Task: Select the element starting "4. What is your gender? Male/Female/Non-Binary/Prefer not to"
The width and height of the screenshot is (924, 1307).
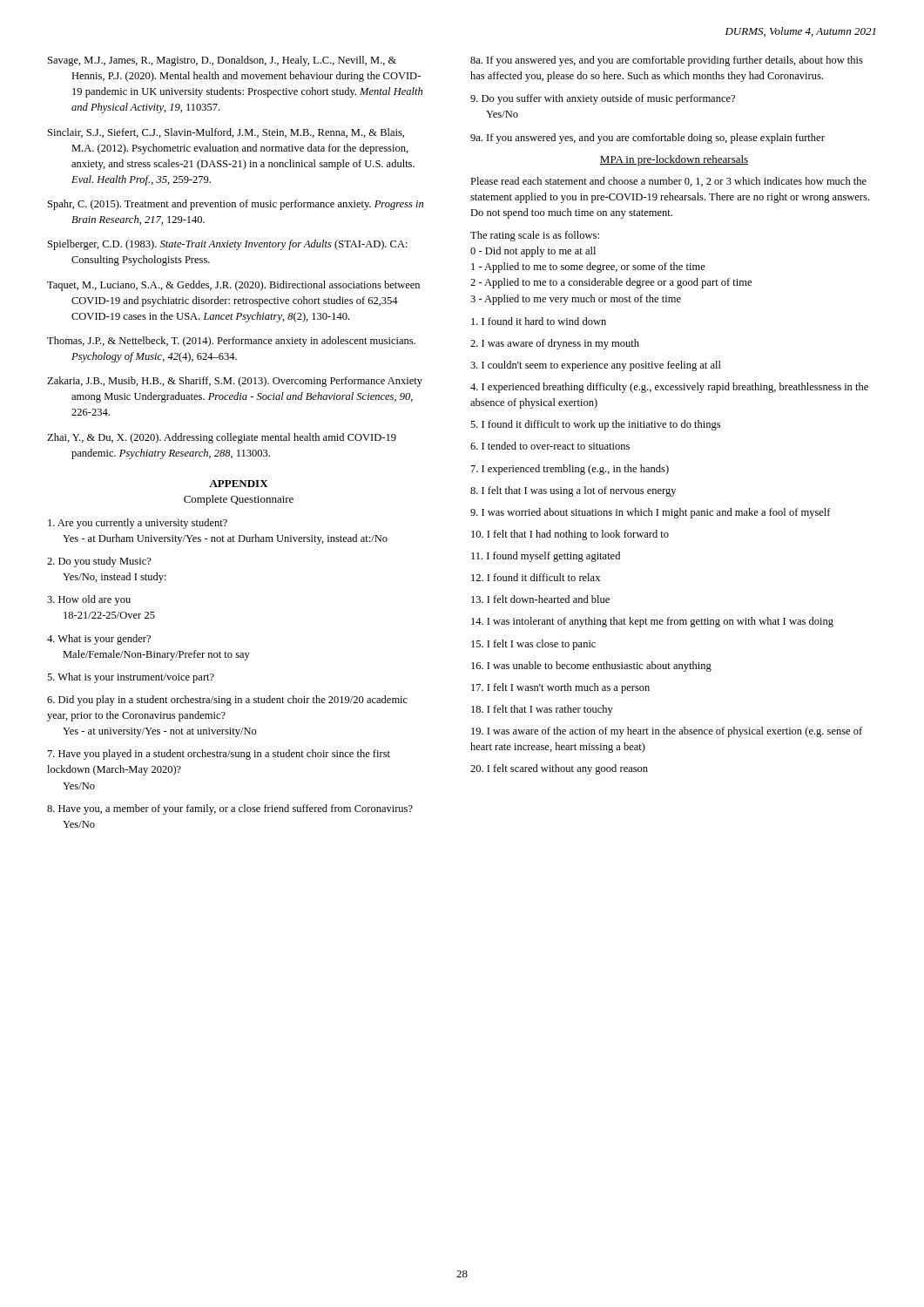Action: tap(148, 646)
